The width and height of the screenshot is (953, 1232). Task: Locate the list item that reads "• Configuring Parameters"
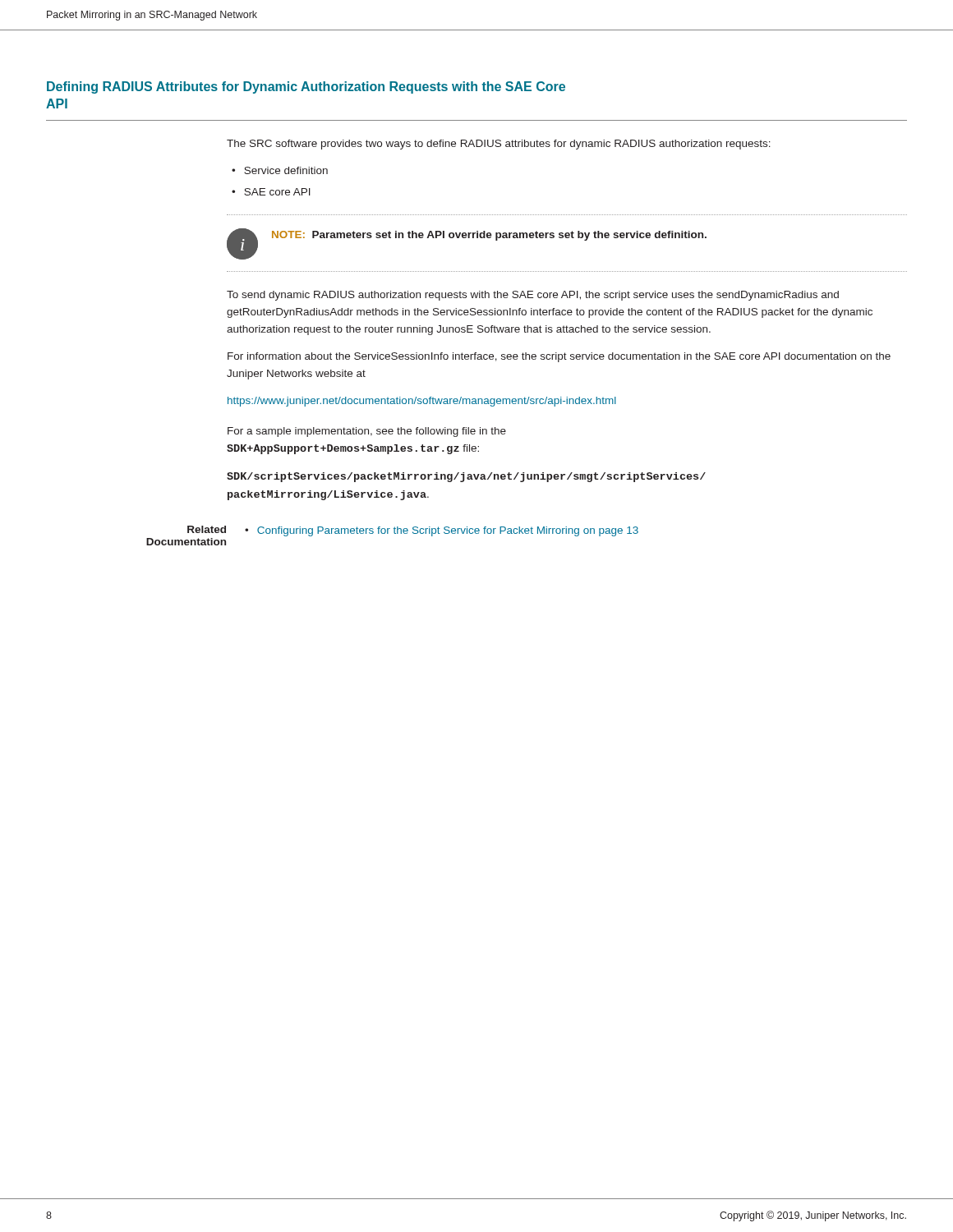pyautogui.click(x=442, y=531)
